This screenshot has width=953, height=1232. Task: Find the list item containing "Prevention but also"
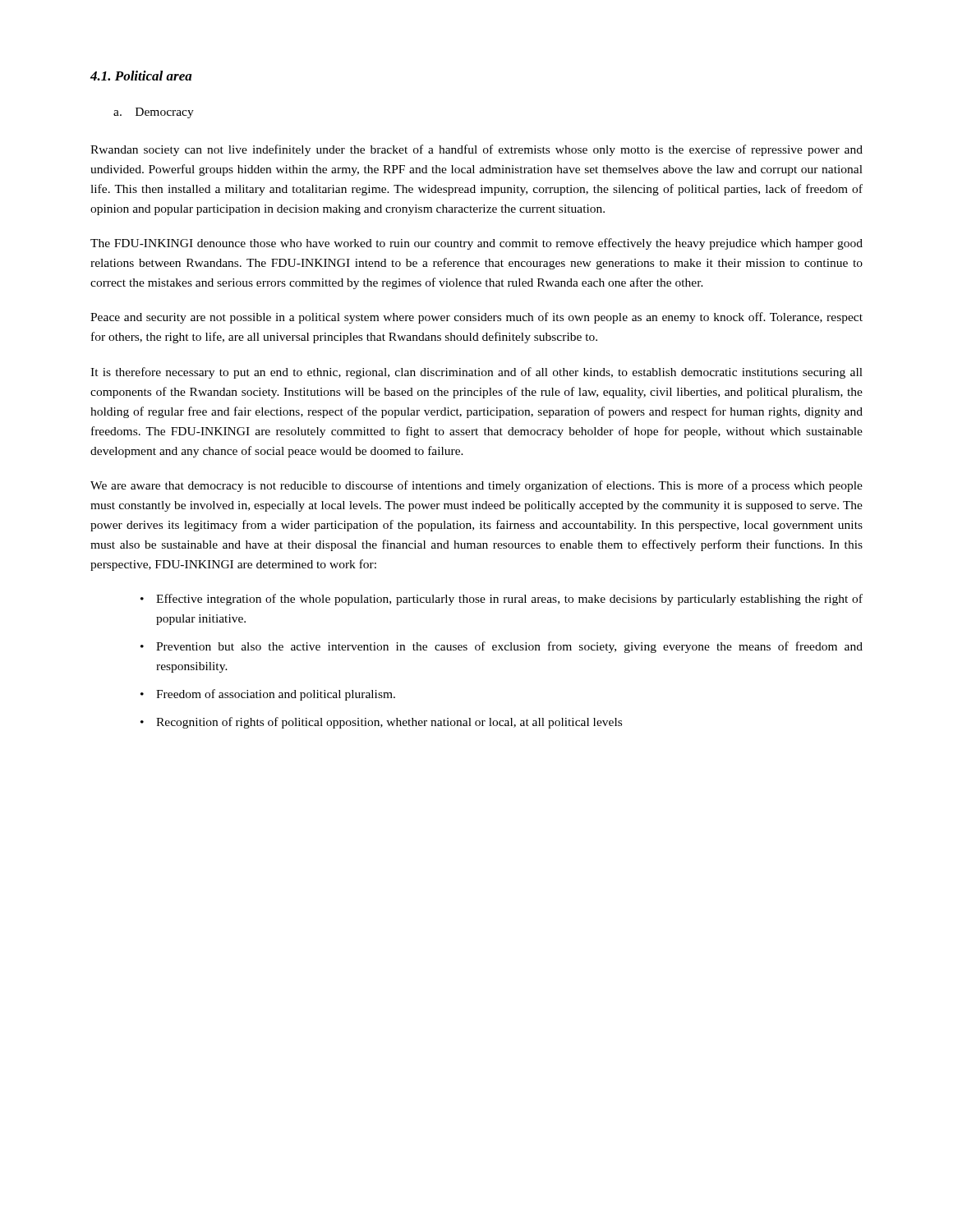(501, 656)
